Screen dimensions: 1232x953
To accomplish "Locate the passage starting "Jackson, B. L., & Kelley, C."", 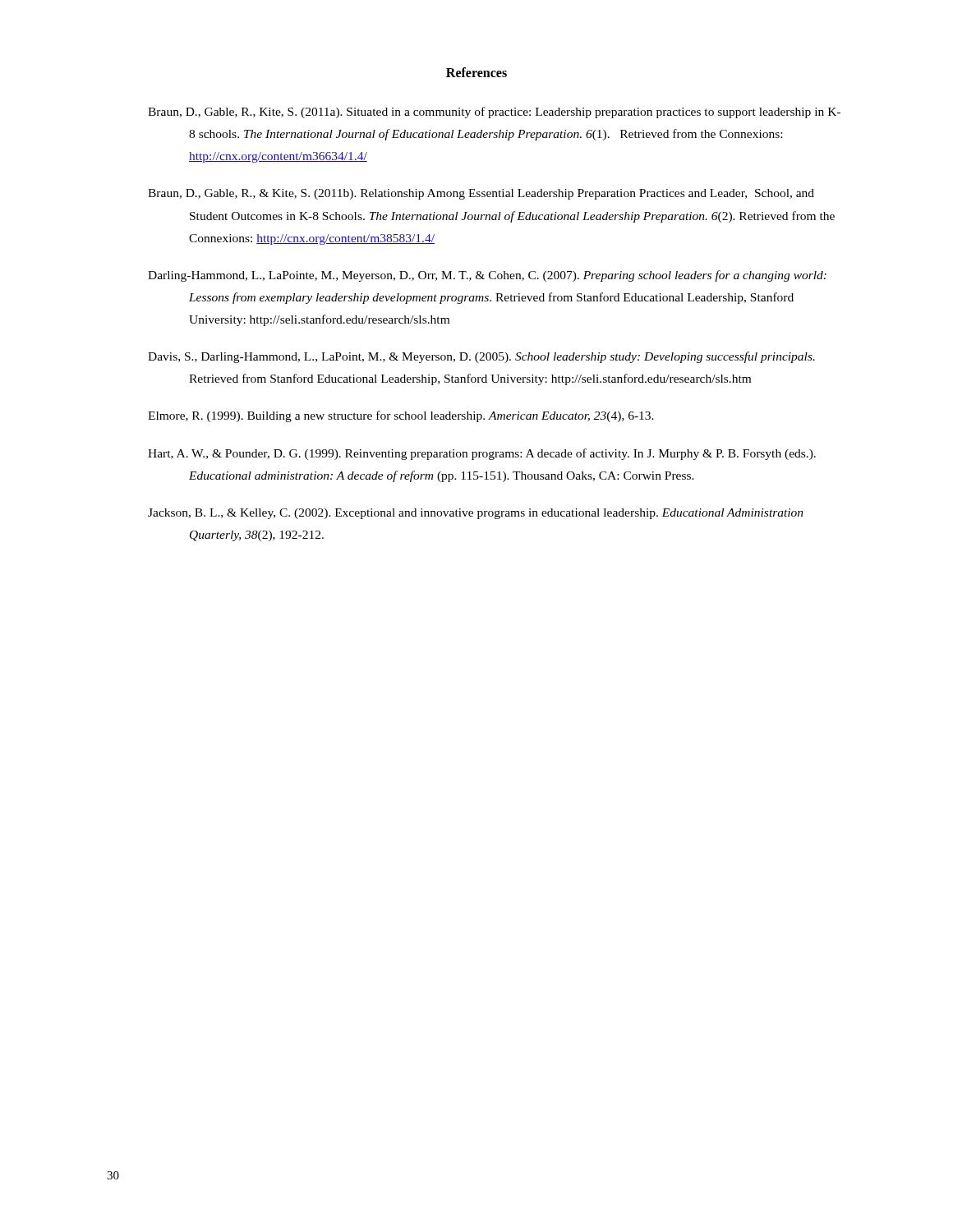I will click(476, 523).
